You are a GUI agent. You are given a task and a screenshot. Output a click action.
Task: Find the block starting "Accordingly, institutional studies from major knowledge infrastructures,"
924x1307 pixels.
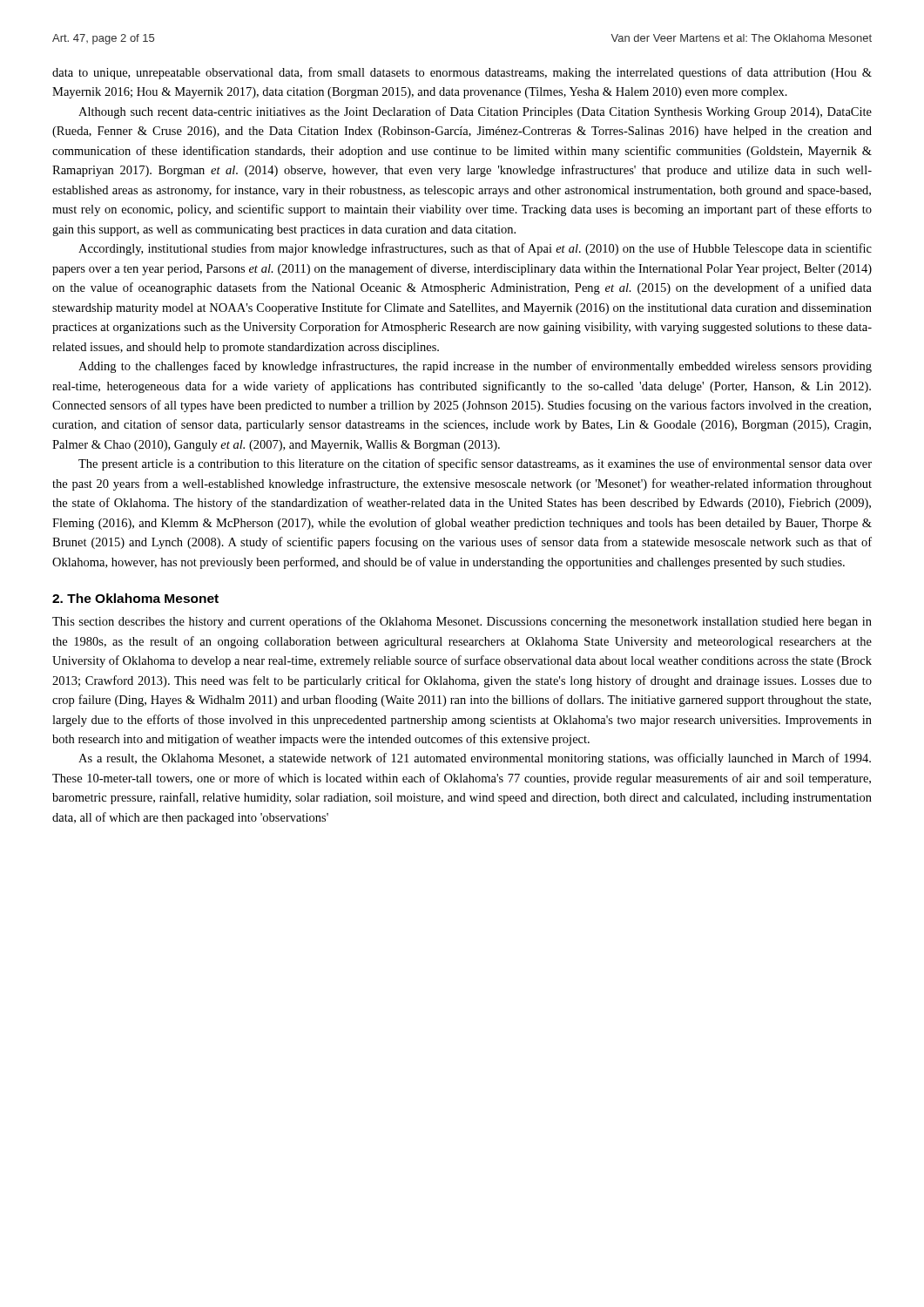click(x=462, y=297)
